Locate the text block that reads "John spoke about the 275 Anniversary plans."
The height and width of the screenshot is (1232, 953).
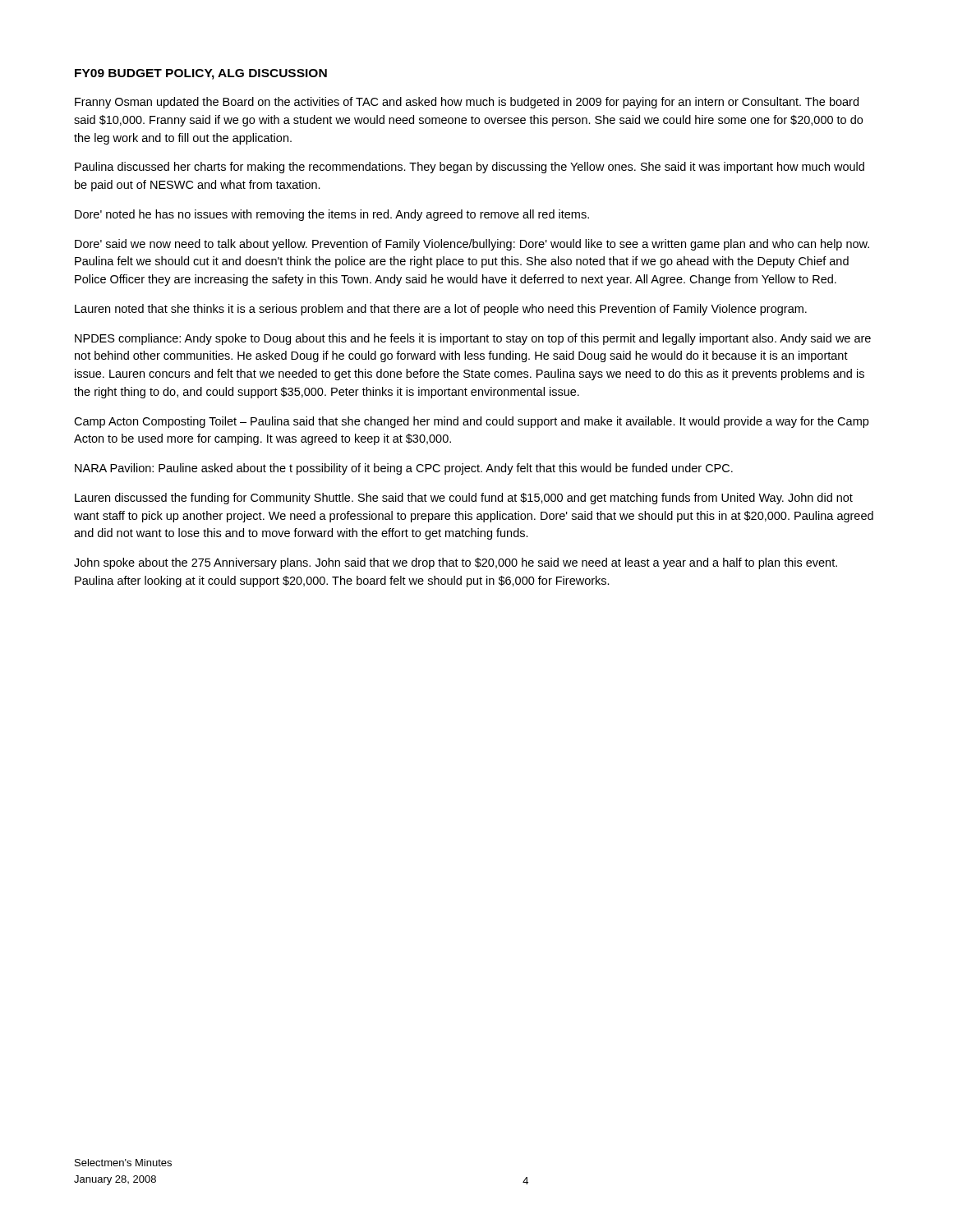pos(456,572)
